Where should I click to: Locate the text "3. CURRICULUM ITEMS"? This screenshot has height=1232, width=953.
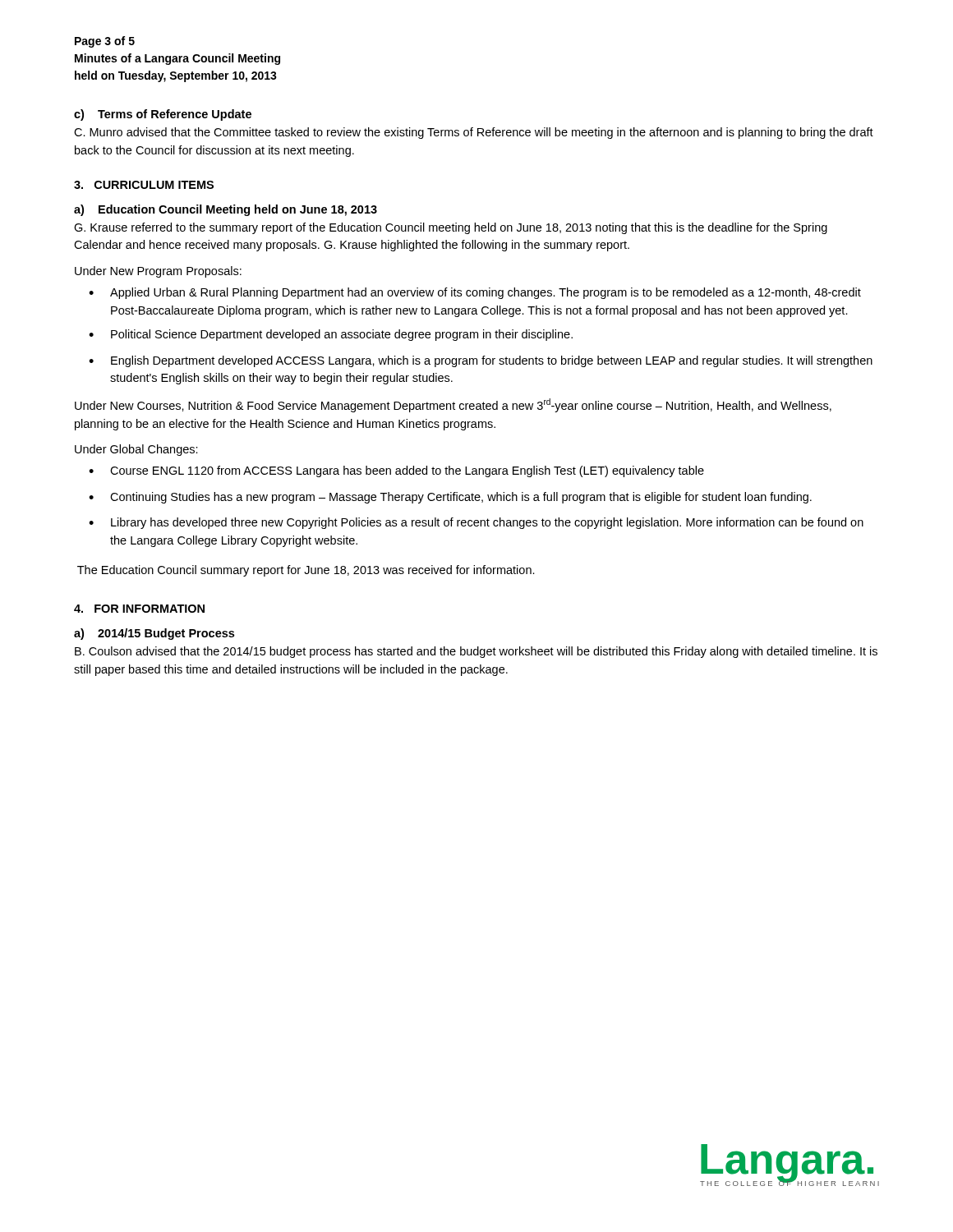click(x=144, y=184)
